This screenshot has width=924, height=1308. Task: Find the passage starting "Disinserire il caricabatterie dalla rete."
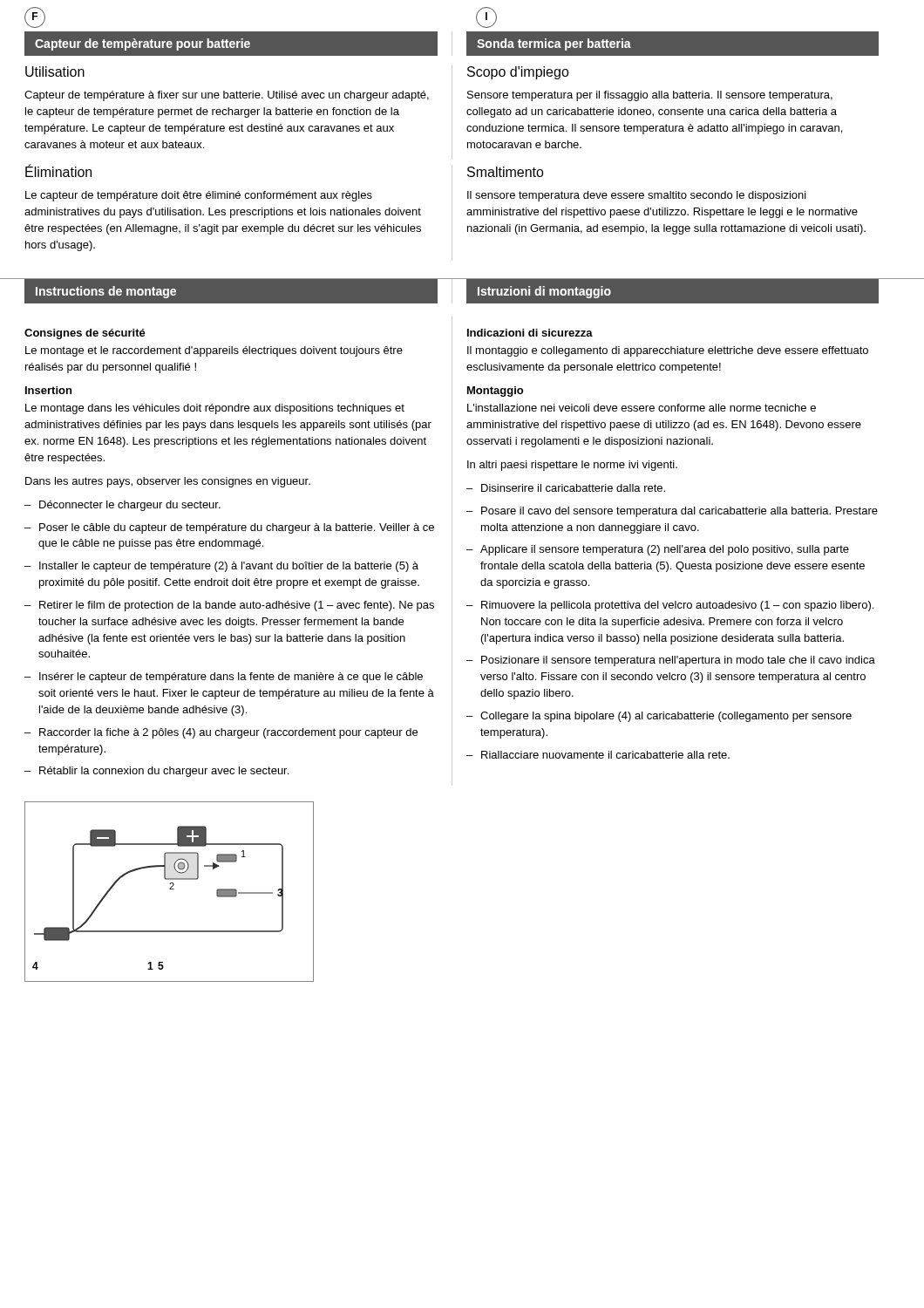point(573,488)
